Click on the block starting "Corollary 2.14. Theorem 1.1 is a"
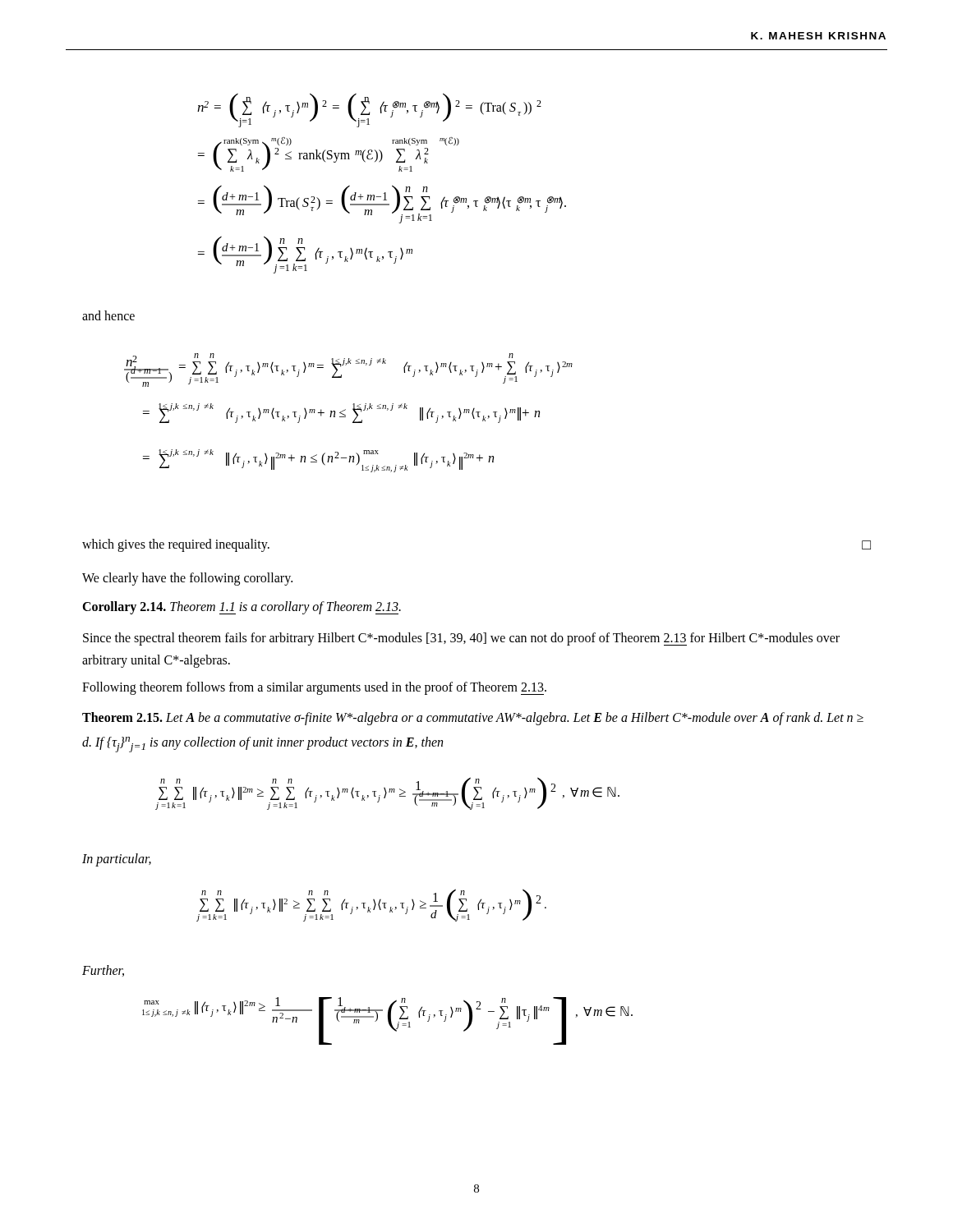 [242, 607]
